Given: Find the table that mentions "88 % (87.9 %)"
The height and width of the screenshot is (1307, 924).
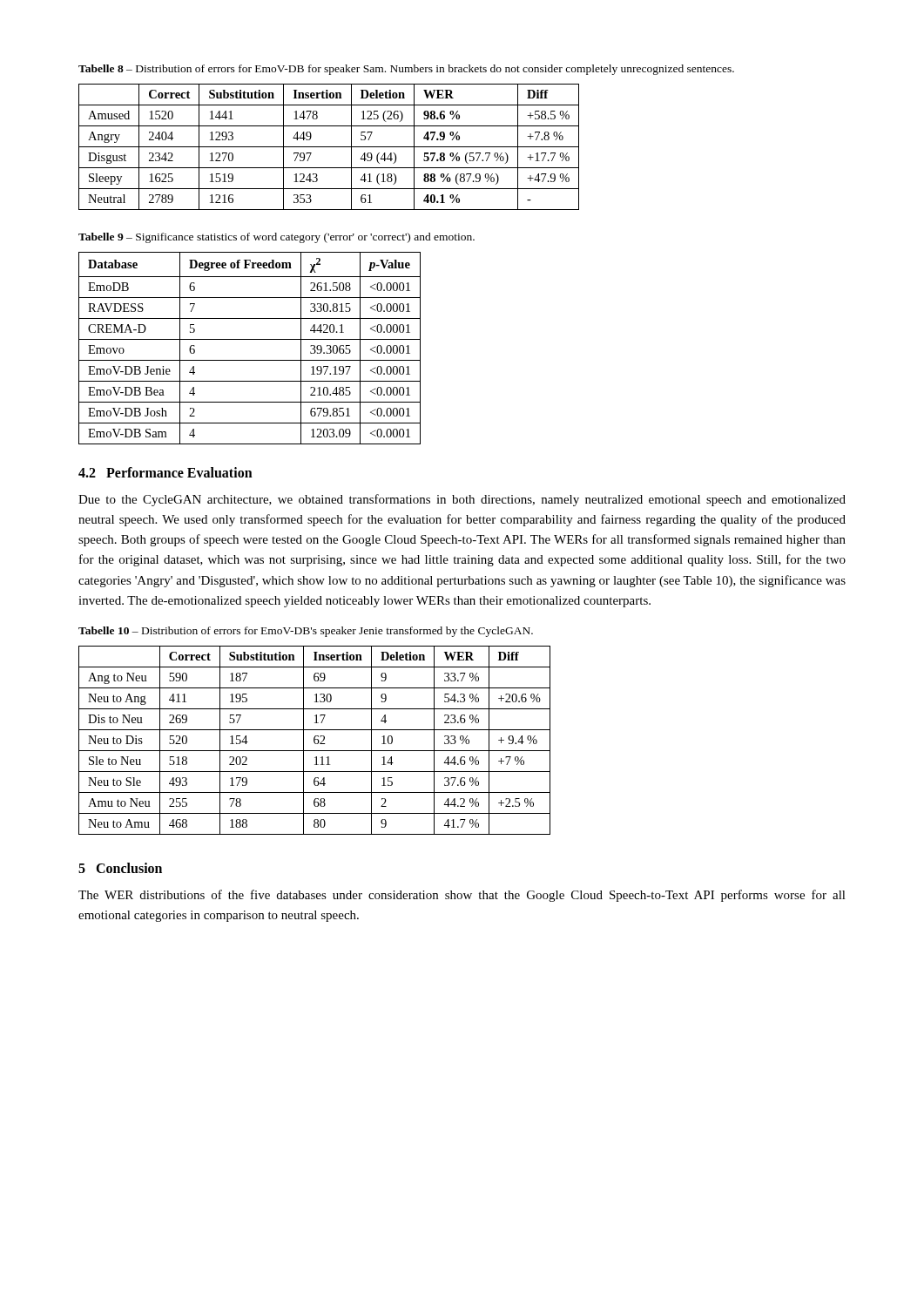Looking at the screenshot, I should click(x=462, y=147).
